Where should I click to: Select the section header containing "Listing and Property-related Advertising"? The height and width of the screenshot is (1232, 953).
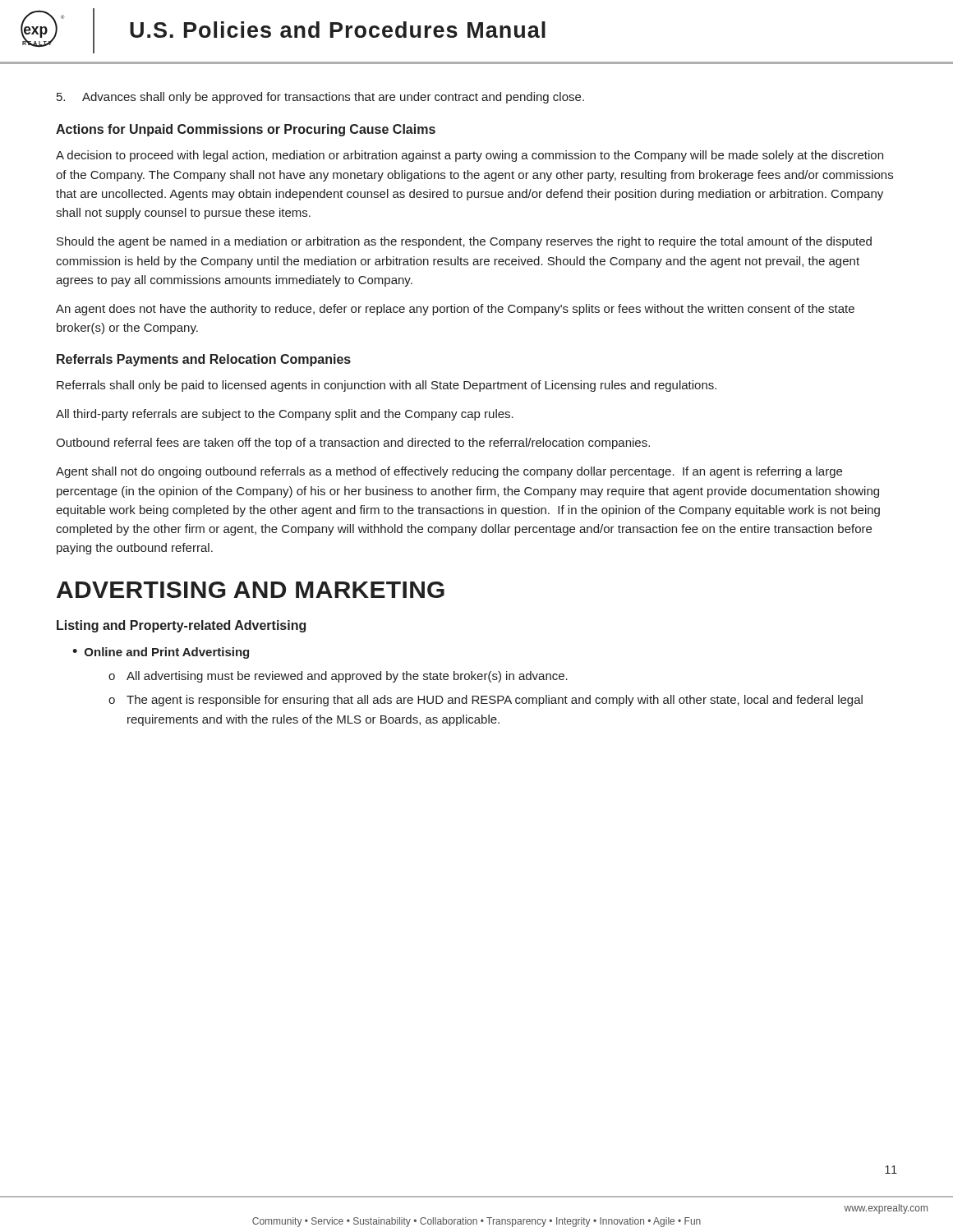181,625
